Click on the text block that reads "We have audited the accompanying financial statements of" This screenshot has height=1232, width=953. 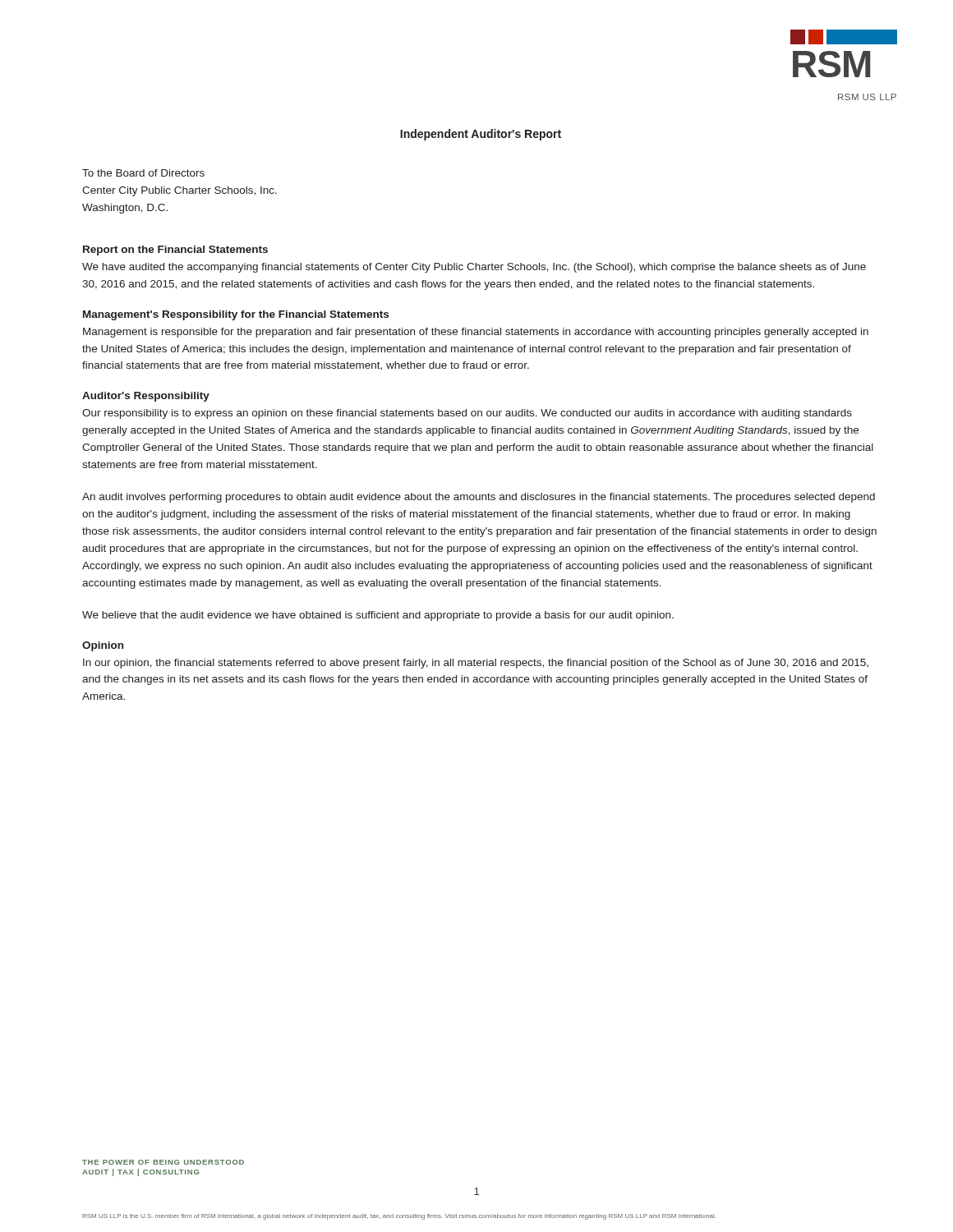pos(474,275)
